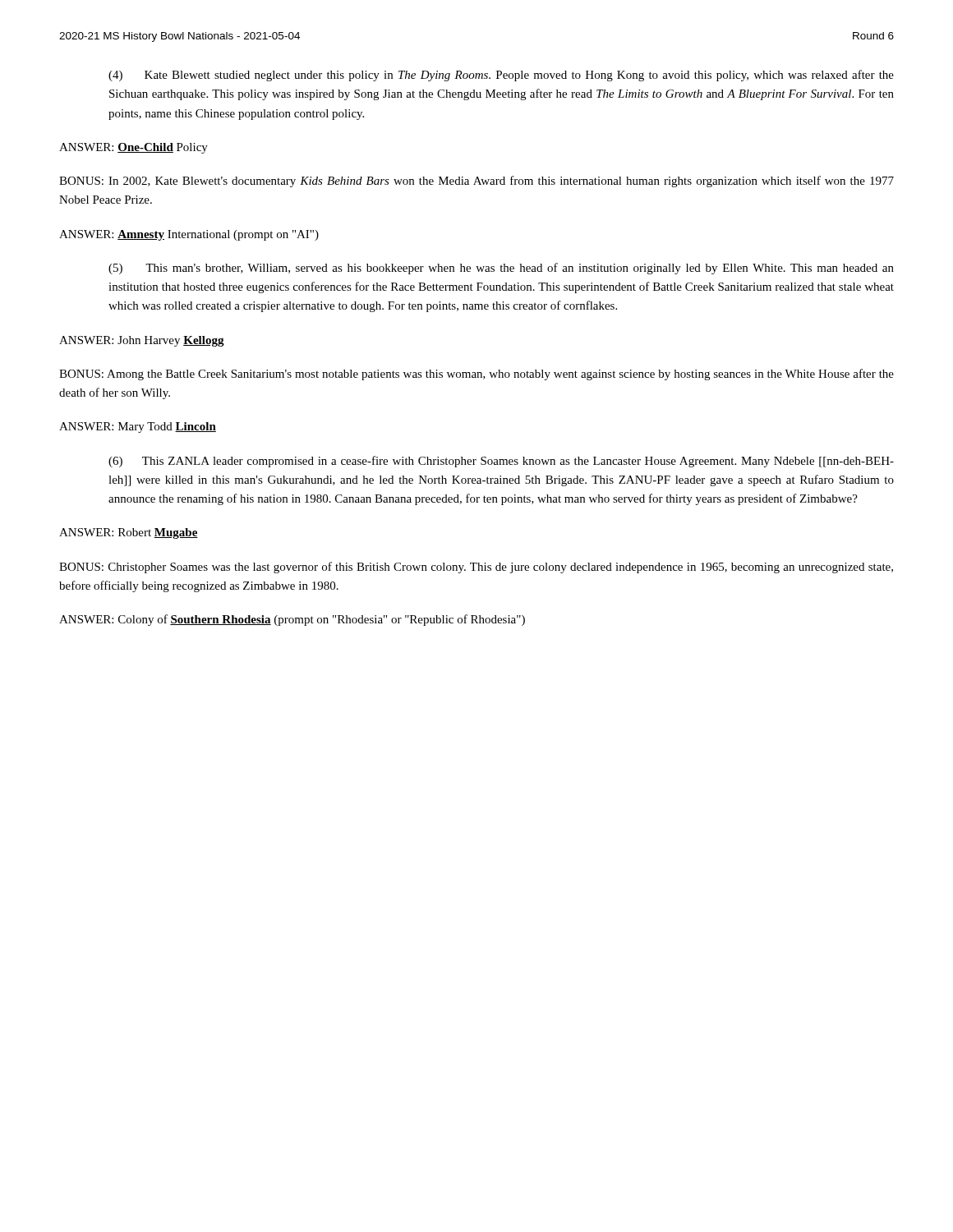Viewport: 953px width, 1232px height.
Task: Click on the element starting "(4) Kate Blewett studied neglect"
Action: 501,94
